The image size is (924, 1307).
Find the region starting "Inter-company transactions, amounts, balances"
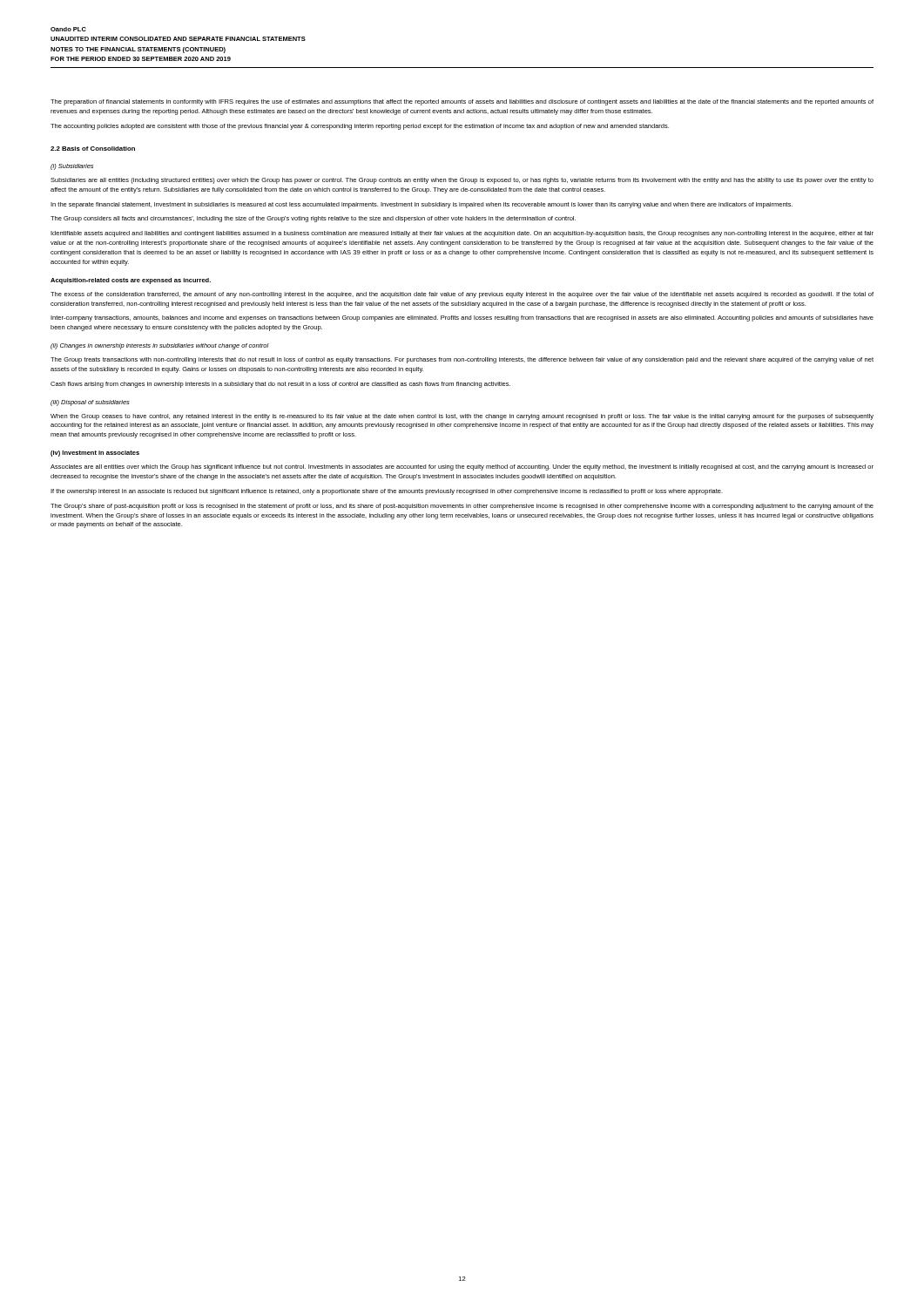click(462, 324)
